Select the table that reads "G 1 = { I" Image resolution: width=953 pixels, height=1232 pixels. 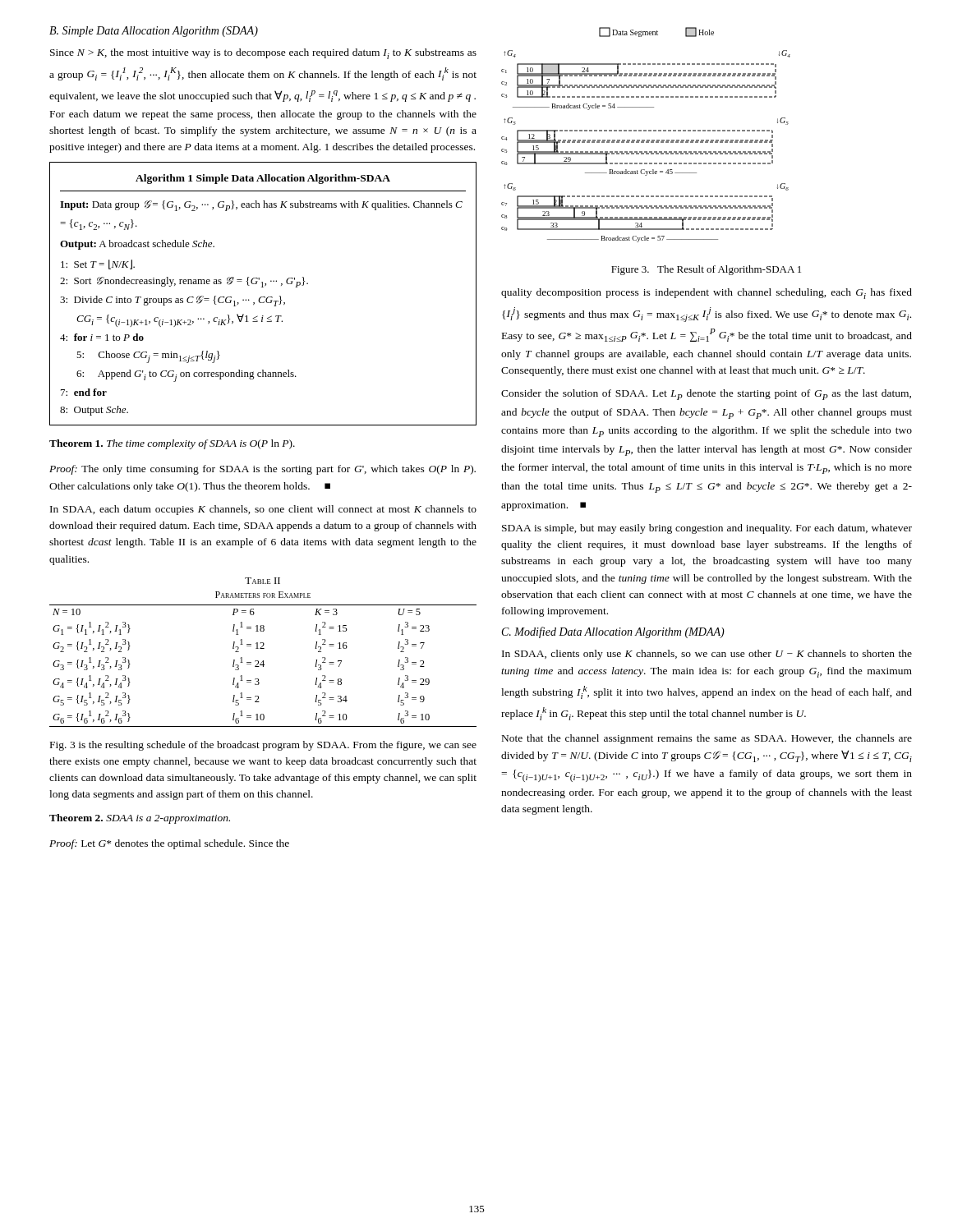coord(263,650)
